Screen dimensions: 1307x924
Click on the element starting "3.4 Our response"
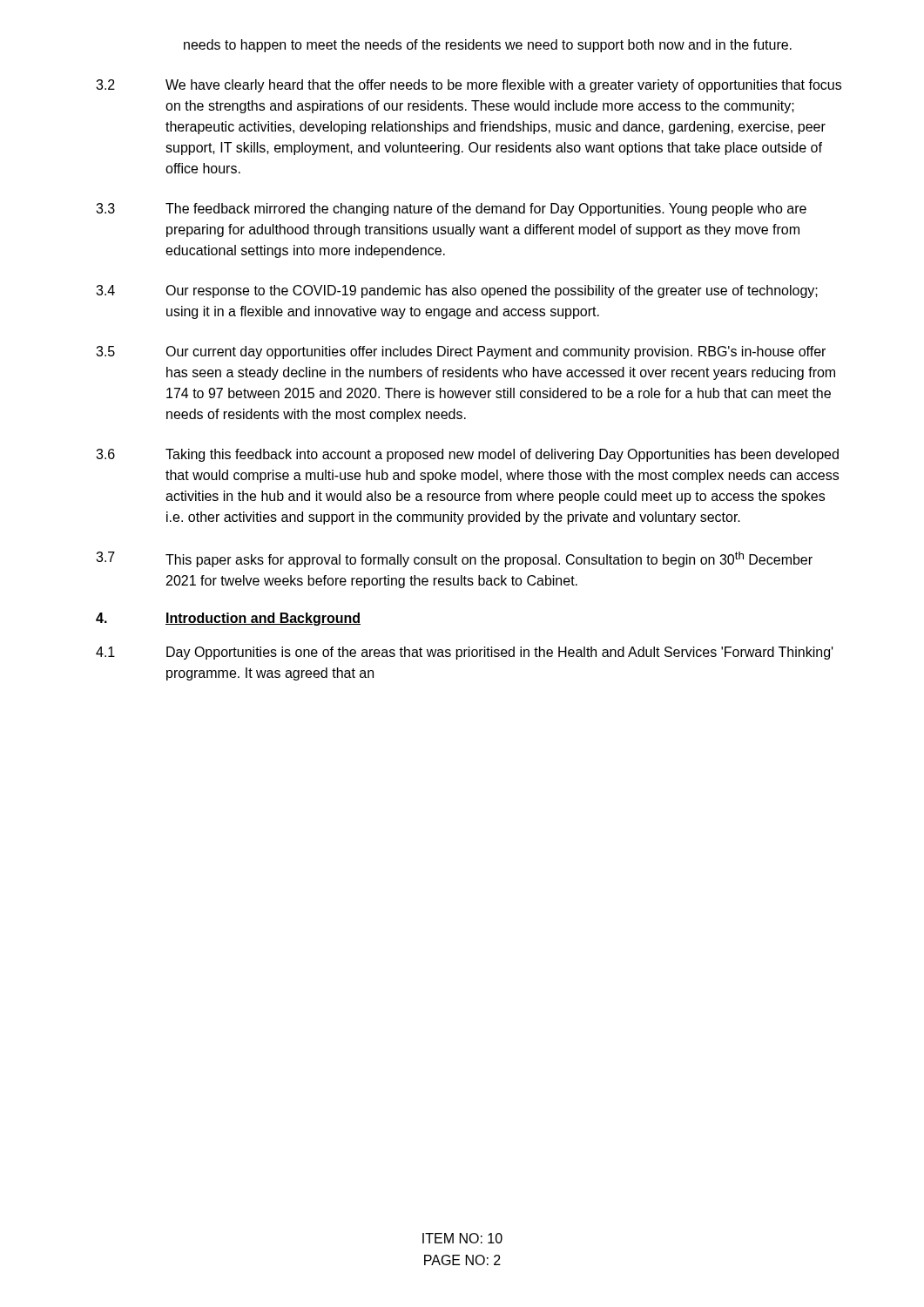pyautogui.click(x=471, y=302)
